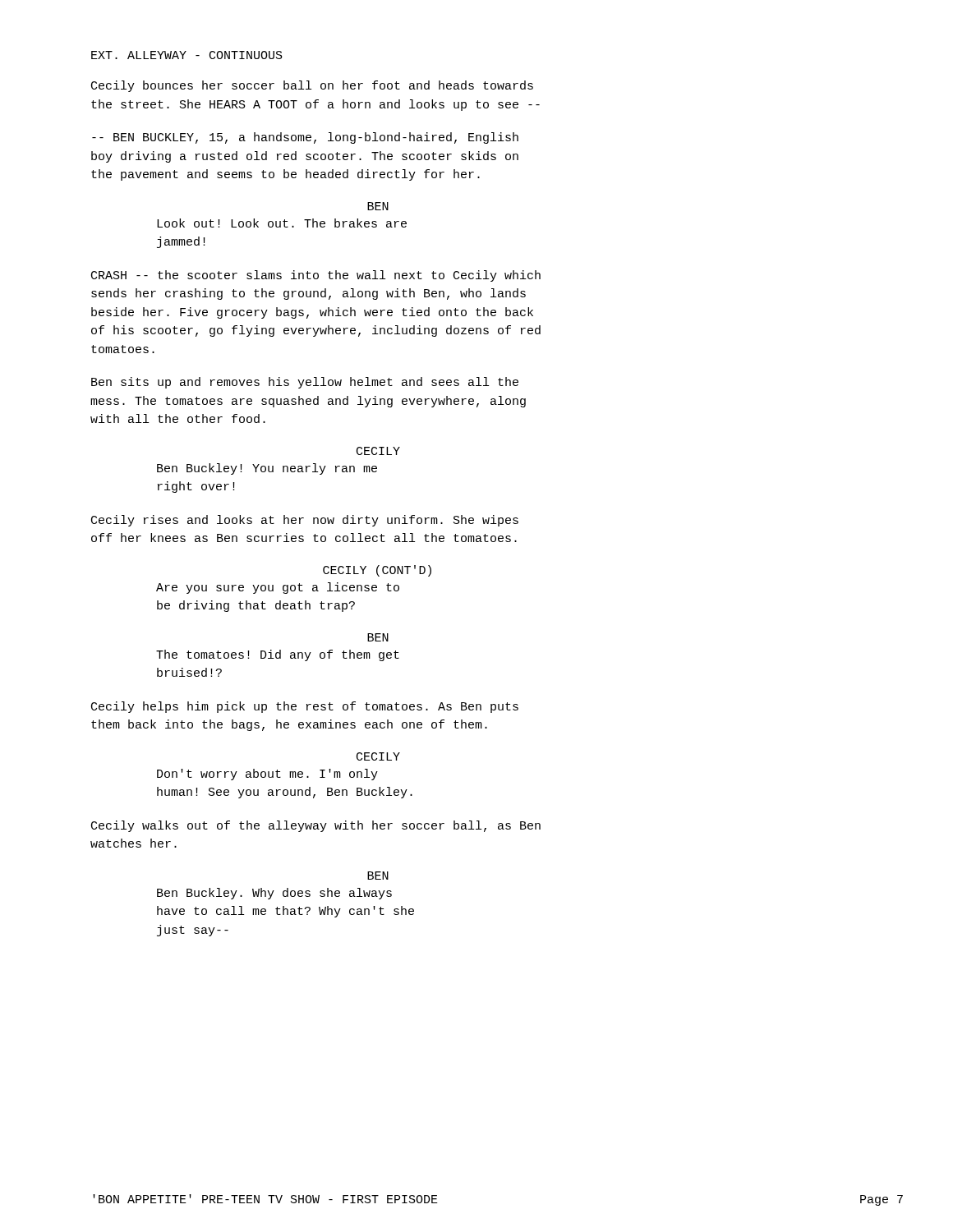Select the element starting "Ben sits up"
Image resolution: width=953 pixels, height=1232 pixels.
[309, 402]
